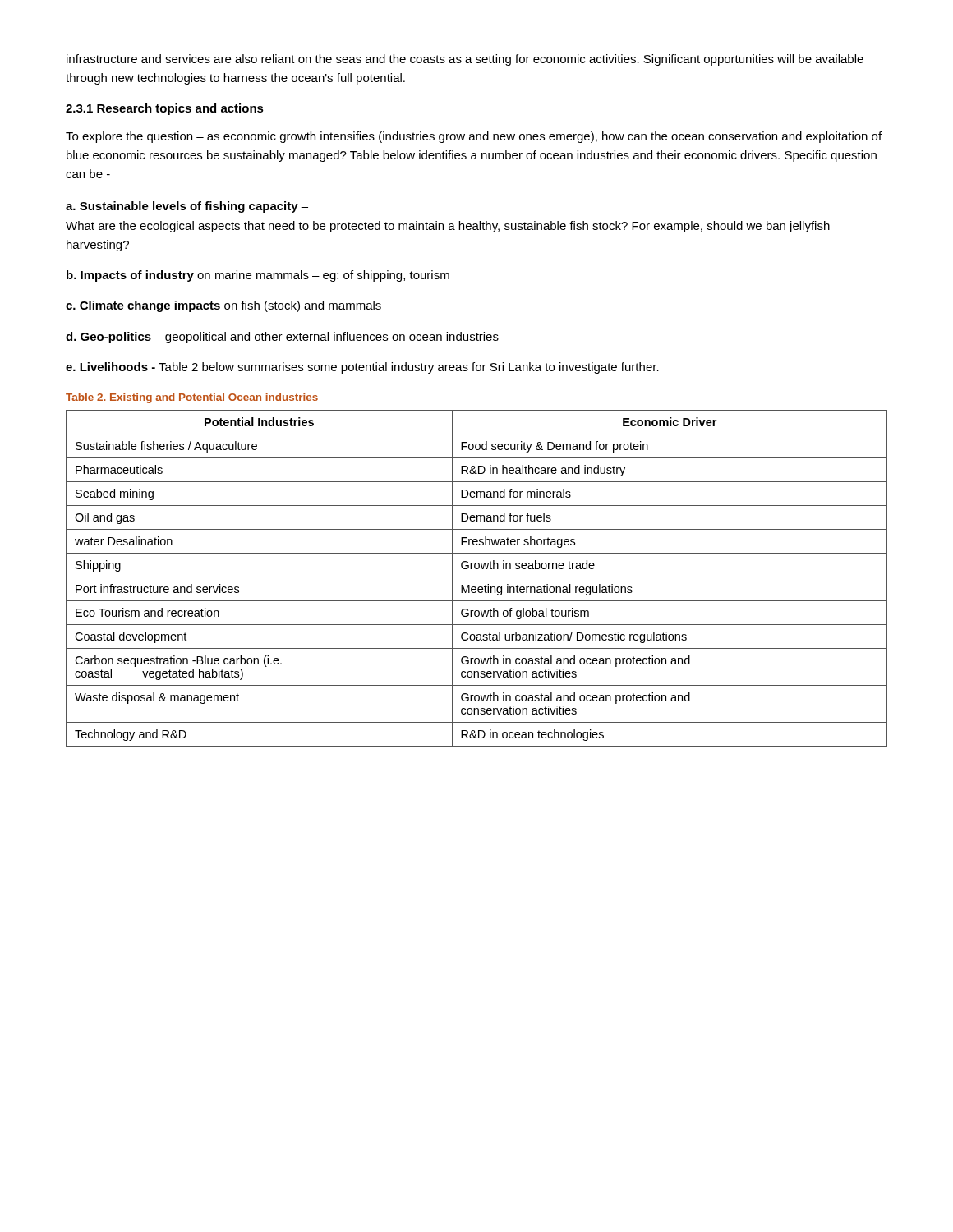953x1232 pixels.
Task: Find the section header on this page that starts "2.3.1 Research topics"
Action: coord(165,108)
